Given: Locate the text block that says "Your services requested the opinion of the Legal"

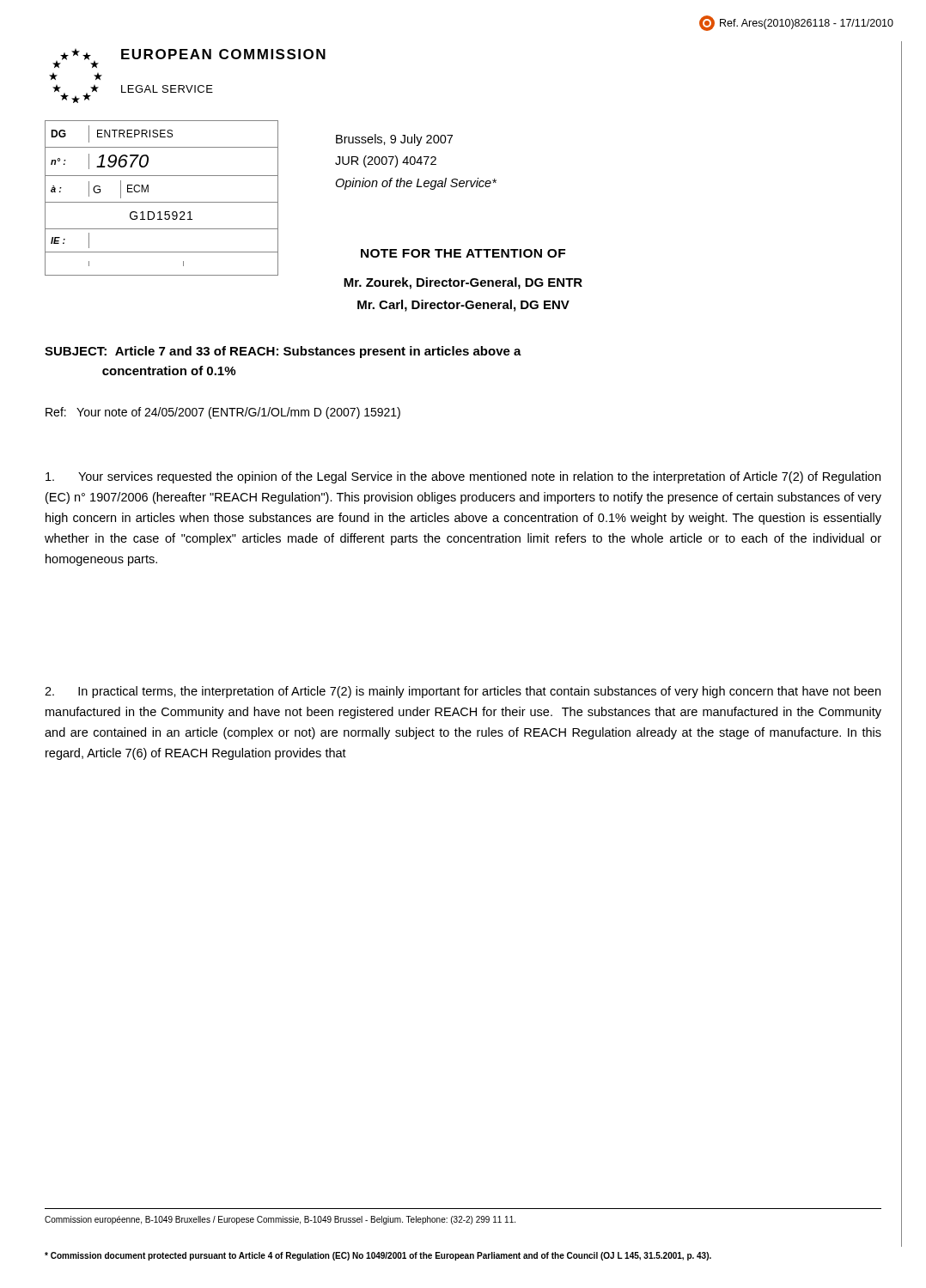Looking at the screenshot, I should point(463,518).
